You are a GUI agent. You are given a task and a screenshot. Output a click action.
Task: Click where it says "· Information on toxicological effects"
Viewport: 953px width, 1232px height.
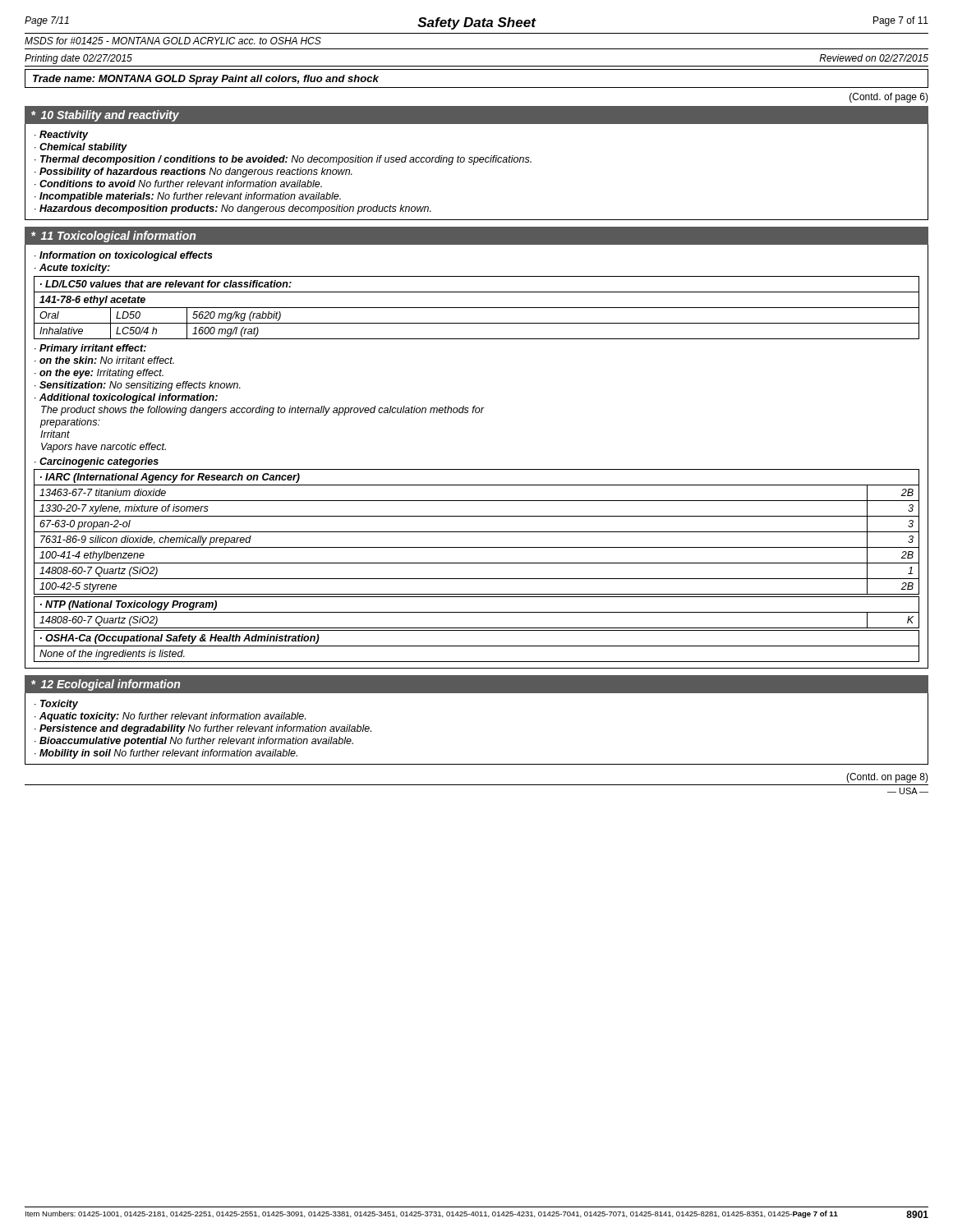point(123,255)
